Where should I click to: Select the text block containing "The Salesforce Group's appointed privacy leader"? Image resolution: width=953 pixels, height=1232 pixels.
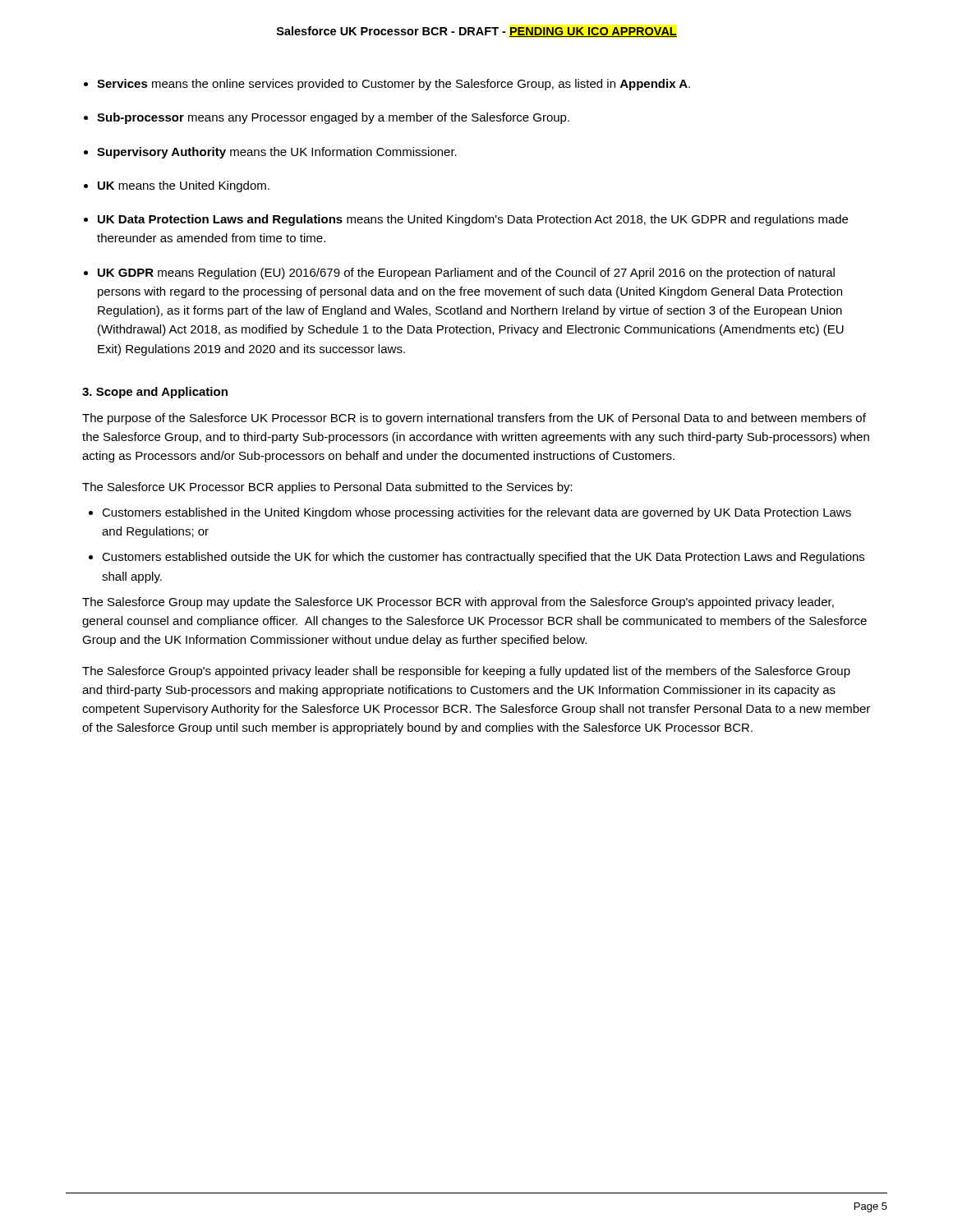[476, 699]
